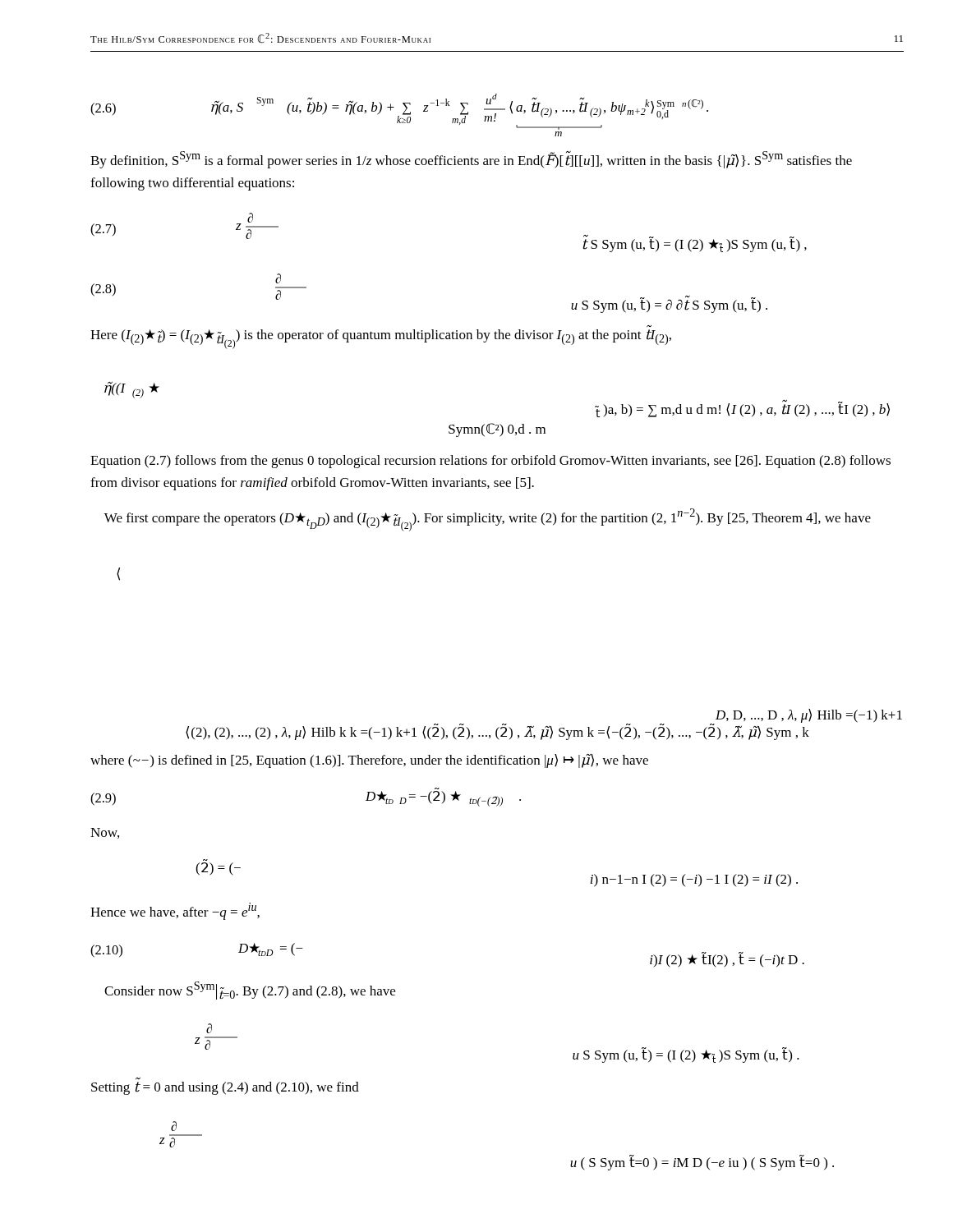Image resolution: width=953 pixels, height=1232 pixels.
Task: Click on the text starting "By definition, SSym is"
Action: [x=471, y=170]
